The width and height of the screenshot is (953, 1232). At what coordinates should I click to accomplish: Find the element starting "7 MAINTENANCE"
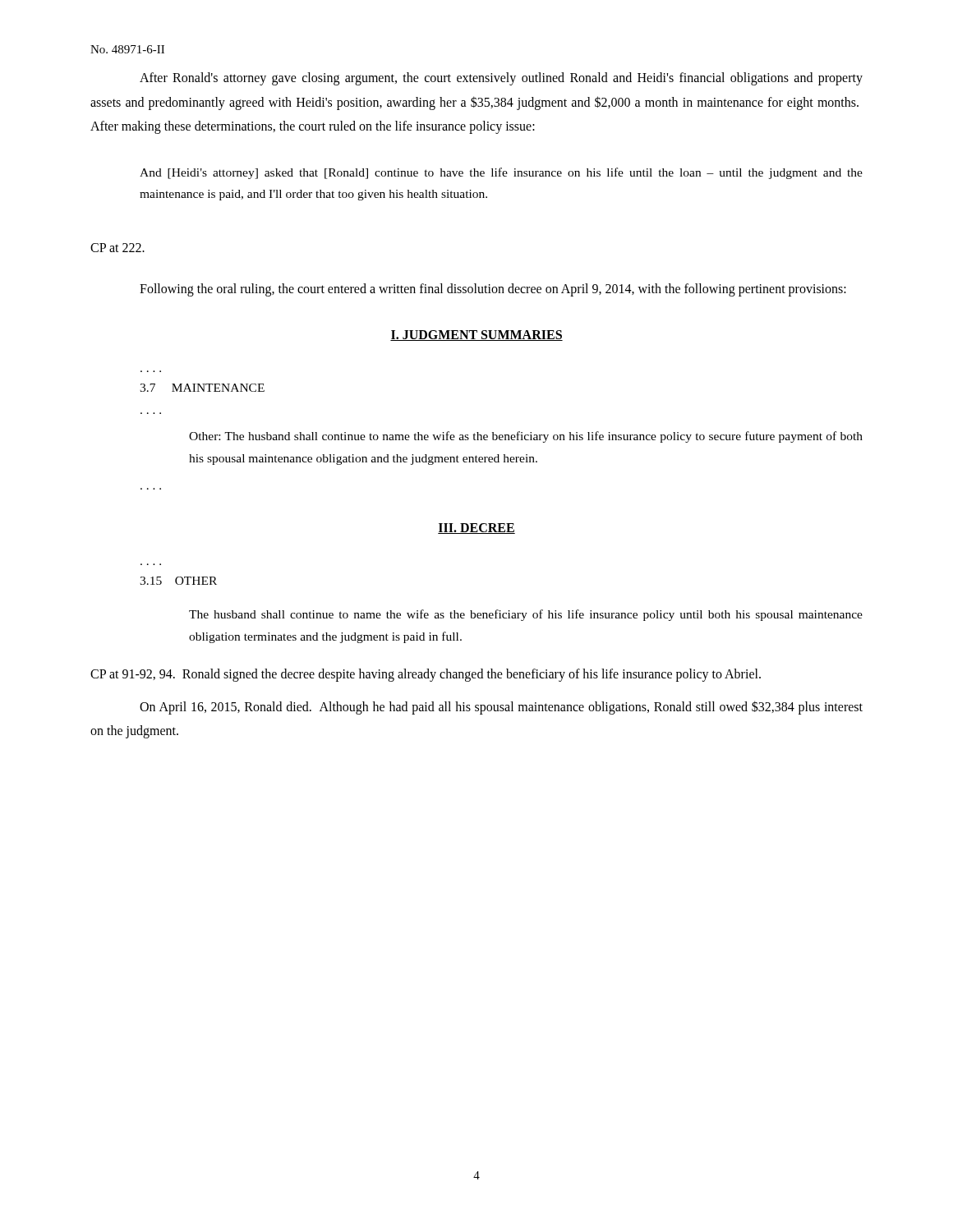pyautogui.click(x=202, y=387)
